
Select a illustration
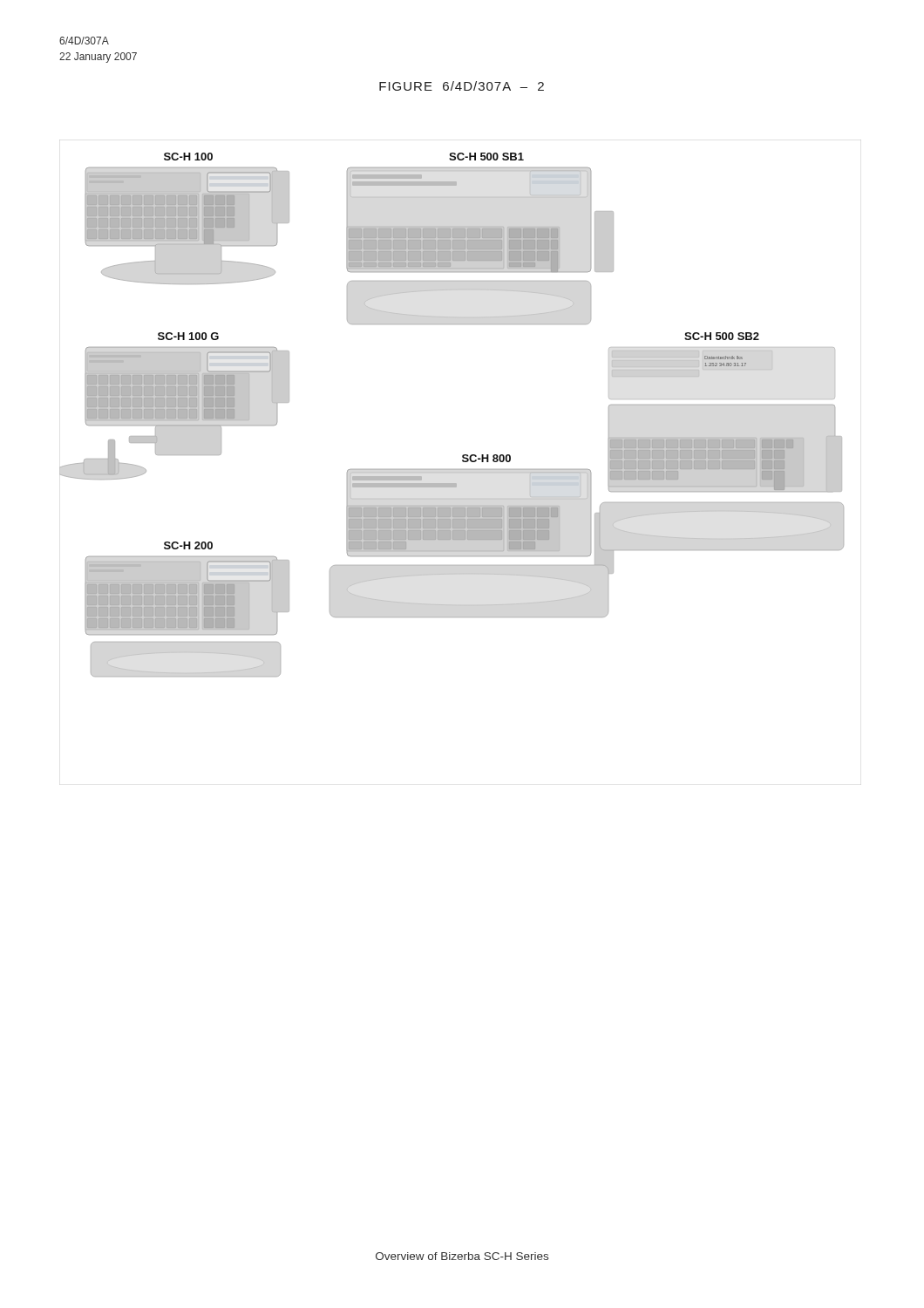pos(460,462)
